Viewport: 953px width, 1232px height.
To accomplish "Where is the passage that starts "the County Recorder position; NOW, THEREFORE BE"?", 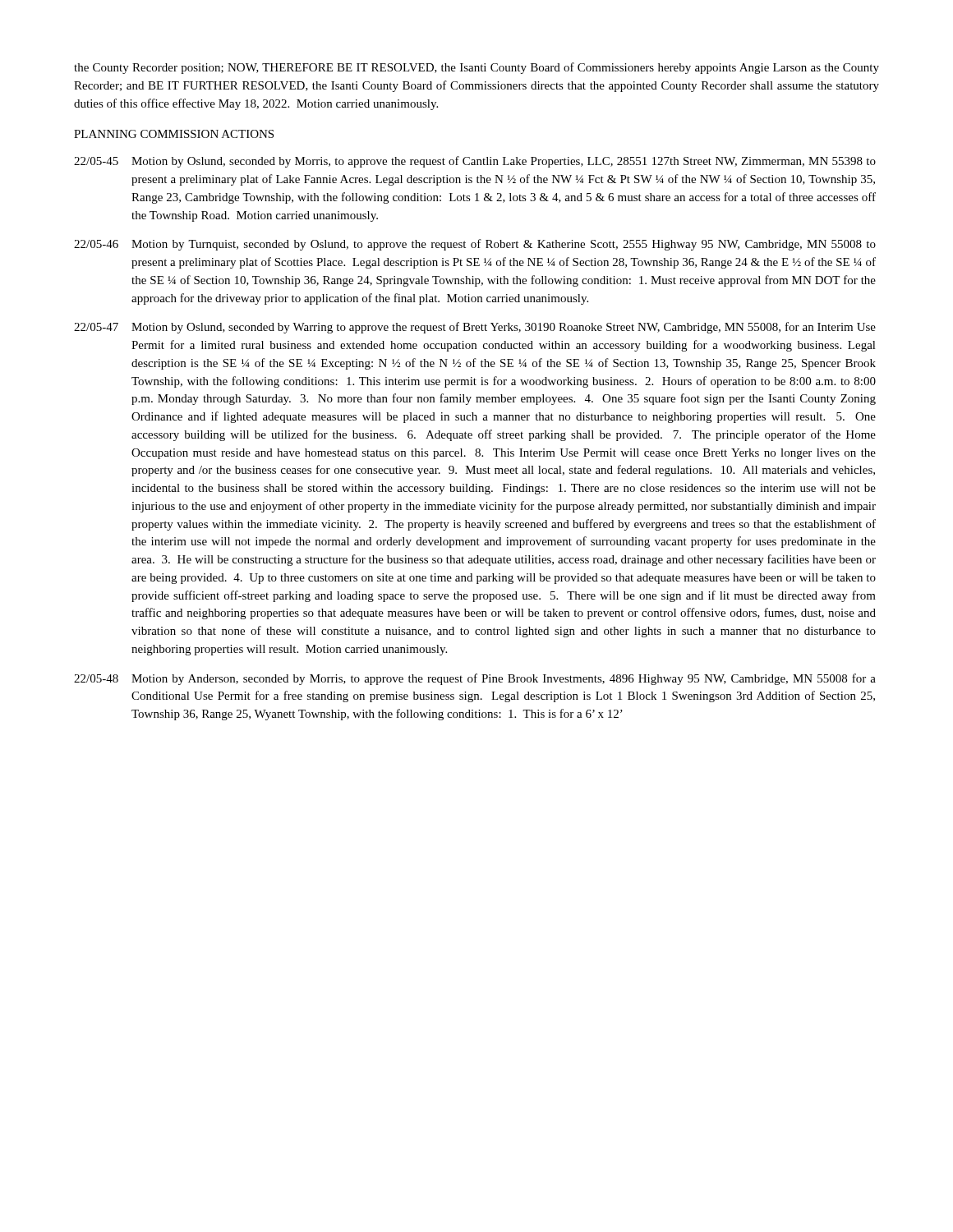I will click(476, 85).
